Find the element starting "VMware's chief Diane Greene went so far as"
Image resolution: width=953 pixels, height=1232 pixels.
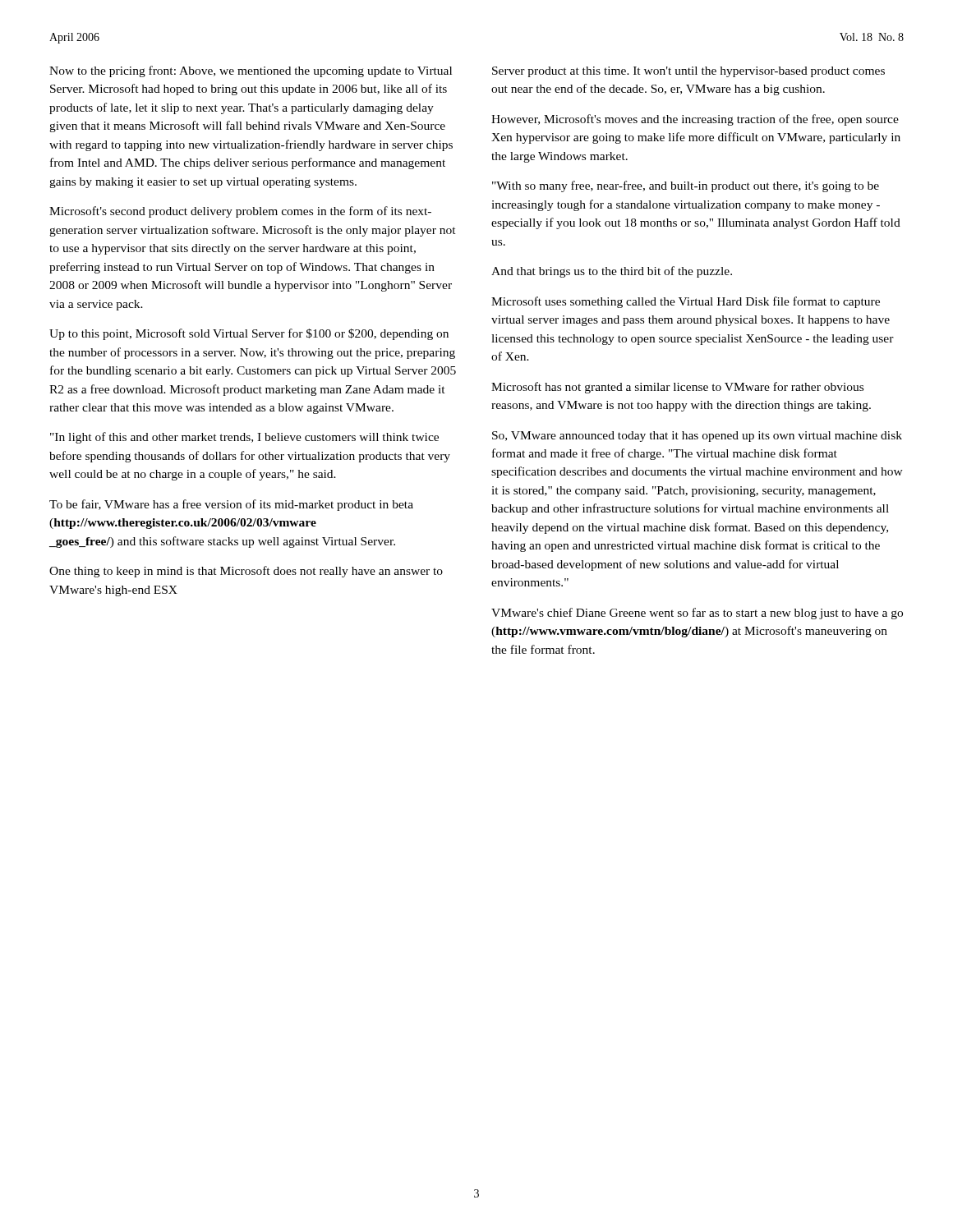pyautogui.click(x=698, y=631)
